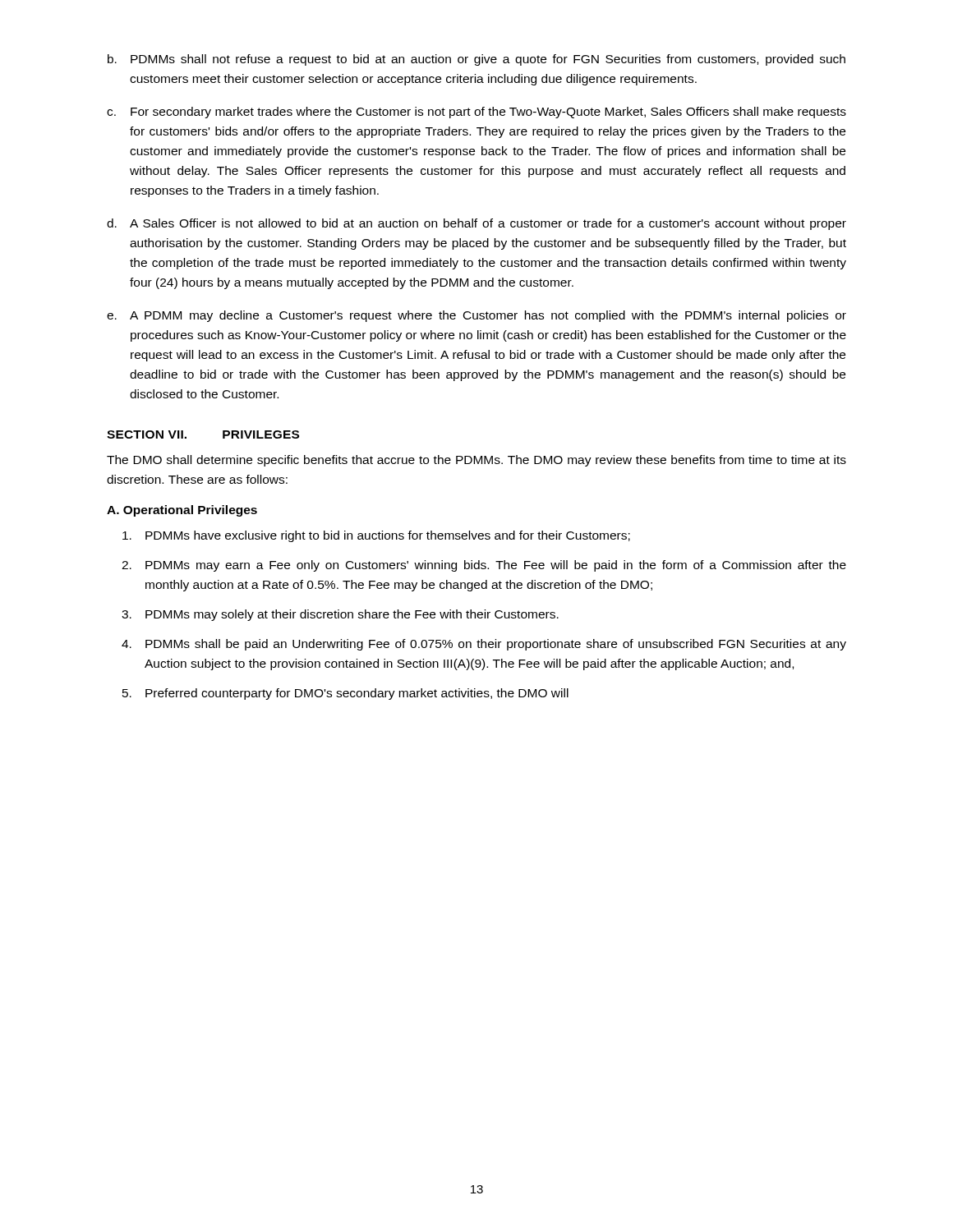This screenshot has height=1232, width=953.
Task: Find the list item containing "3. PDMMs may solely at"
Action: (x=484, y=615)
